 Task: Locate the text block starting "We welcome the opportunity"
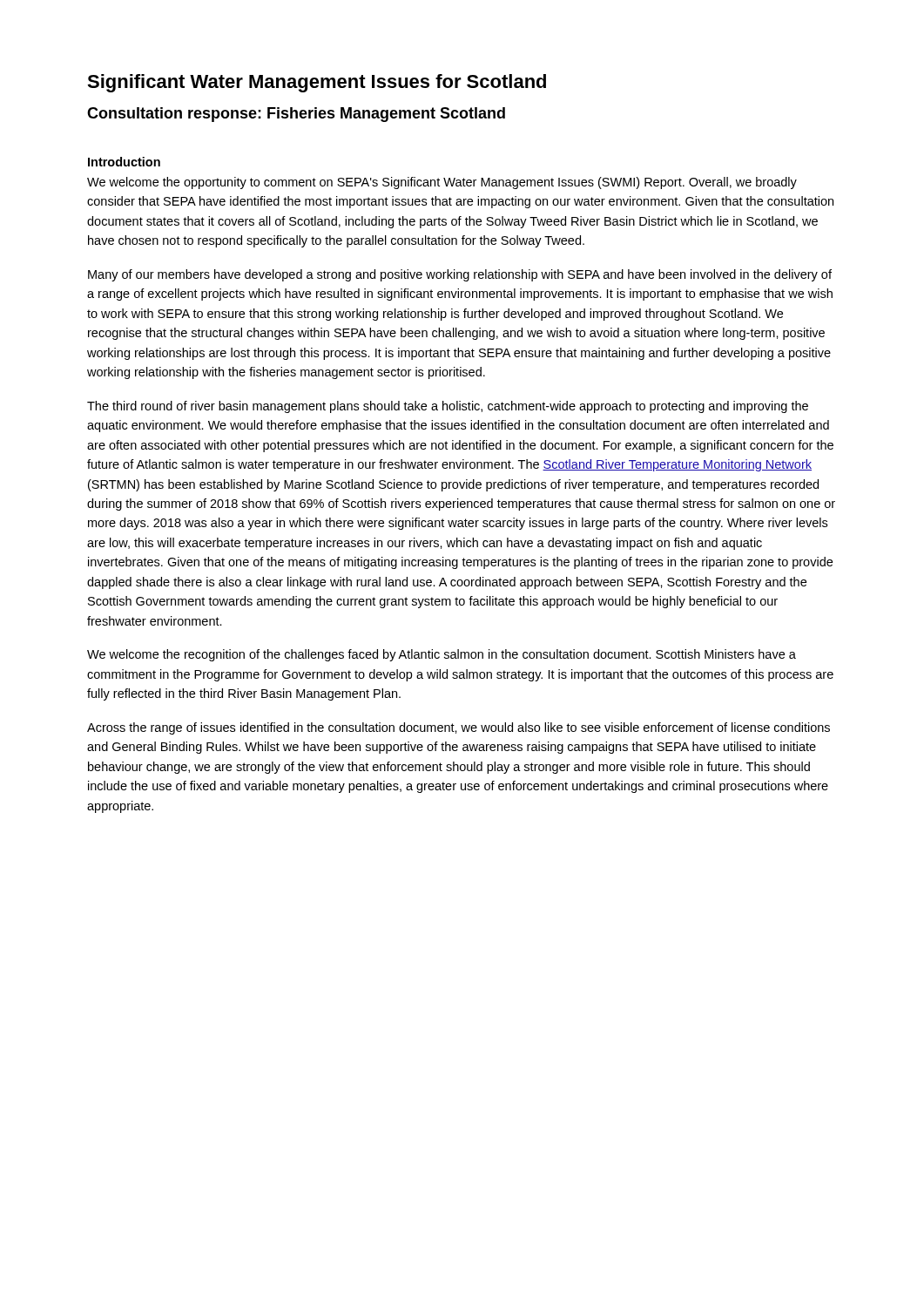(461, 211)
